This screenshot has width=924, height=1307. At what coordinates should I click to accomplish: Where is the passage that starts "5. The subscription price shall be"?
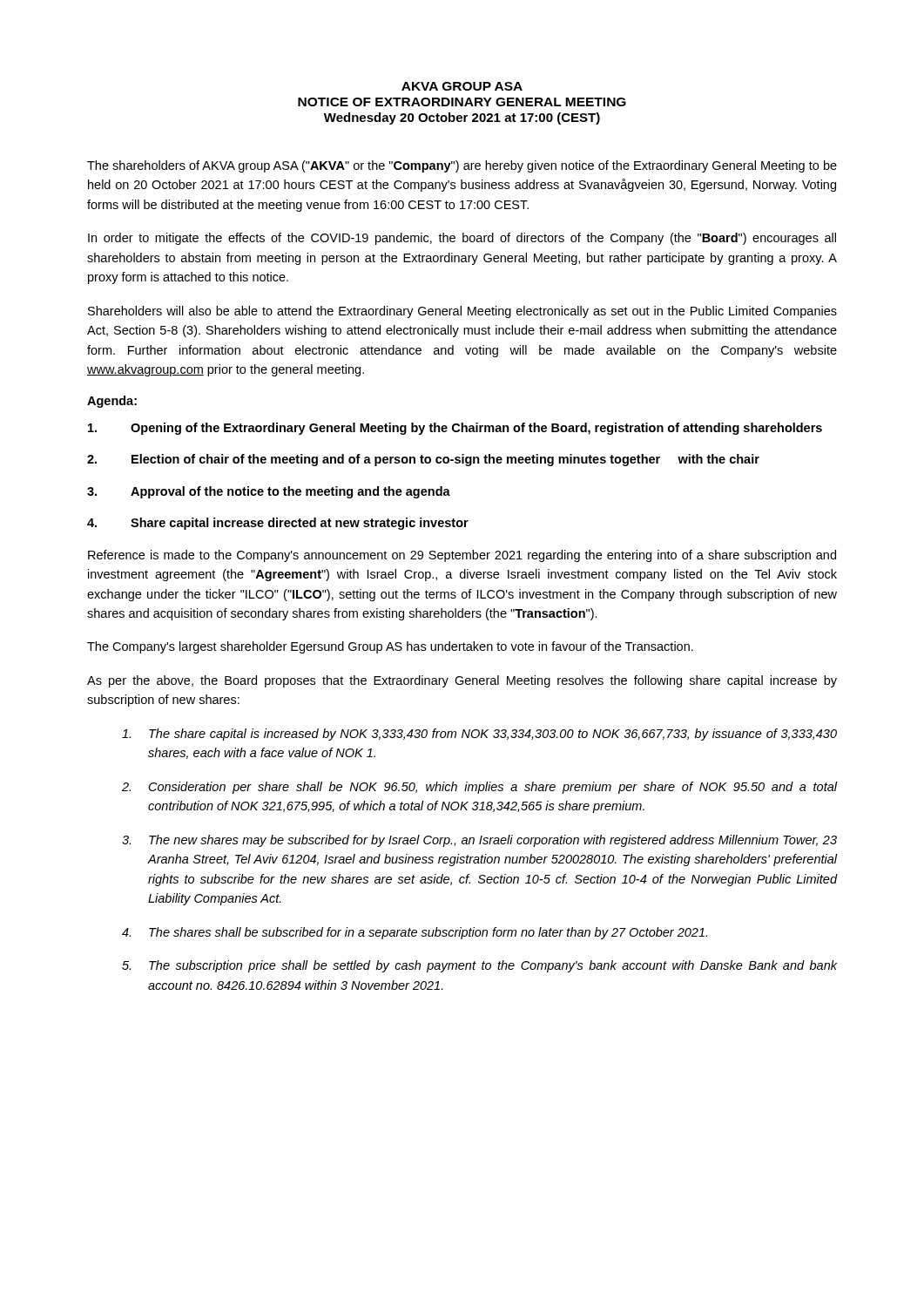(x=479, y=975)
